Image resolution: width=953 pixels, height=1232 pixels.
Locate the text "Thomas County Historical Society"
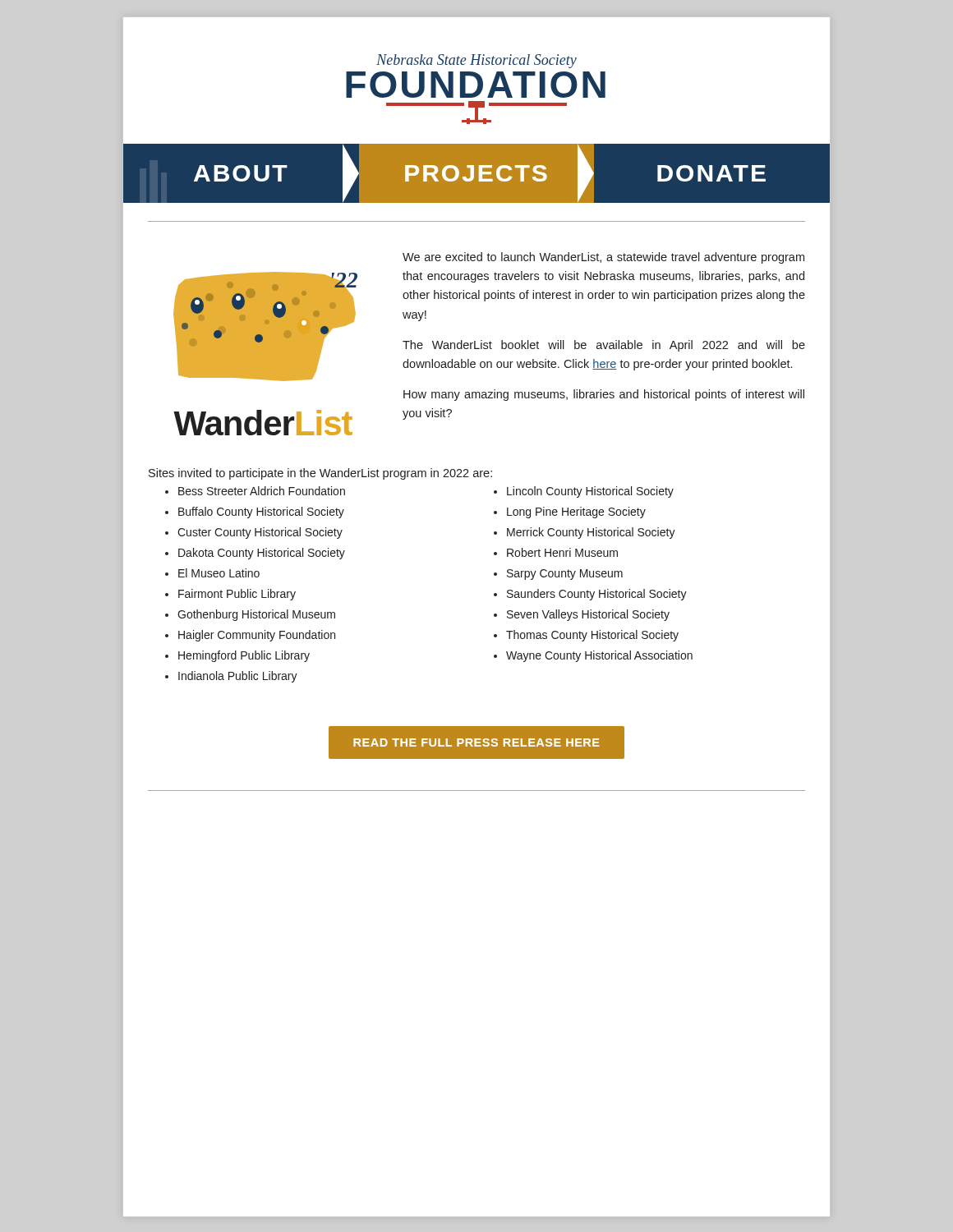point(592,635)
